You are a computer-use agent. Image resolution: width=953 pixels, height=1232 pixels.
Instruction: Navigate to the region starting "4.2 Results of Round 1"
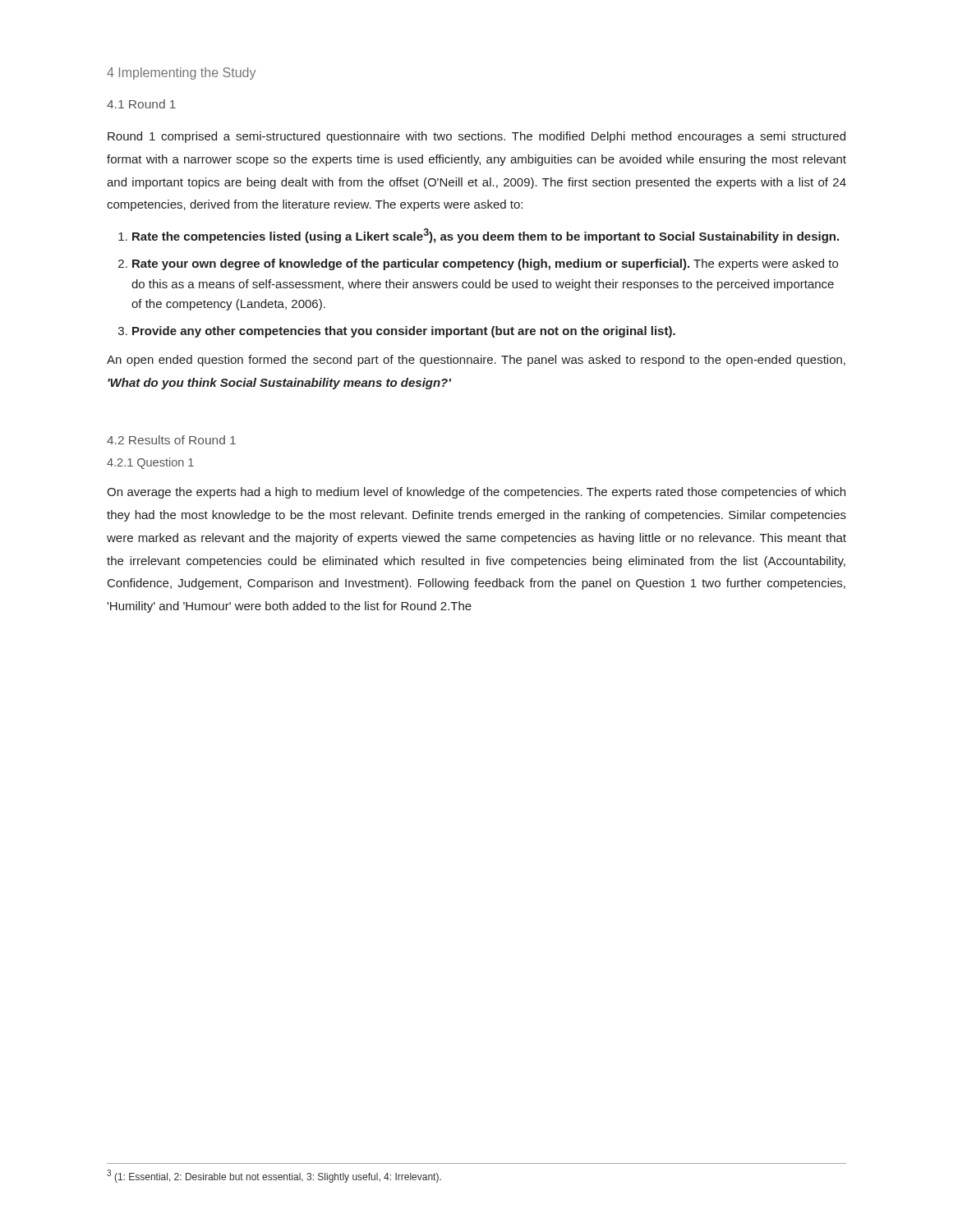coord(172,440)
